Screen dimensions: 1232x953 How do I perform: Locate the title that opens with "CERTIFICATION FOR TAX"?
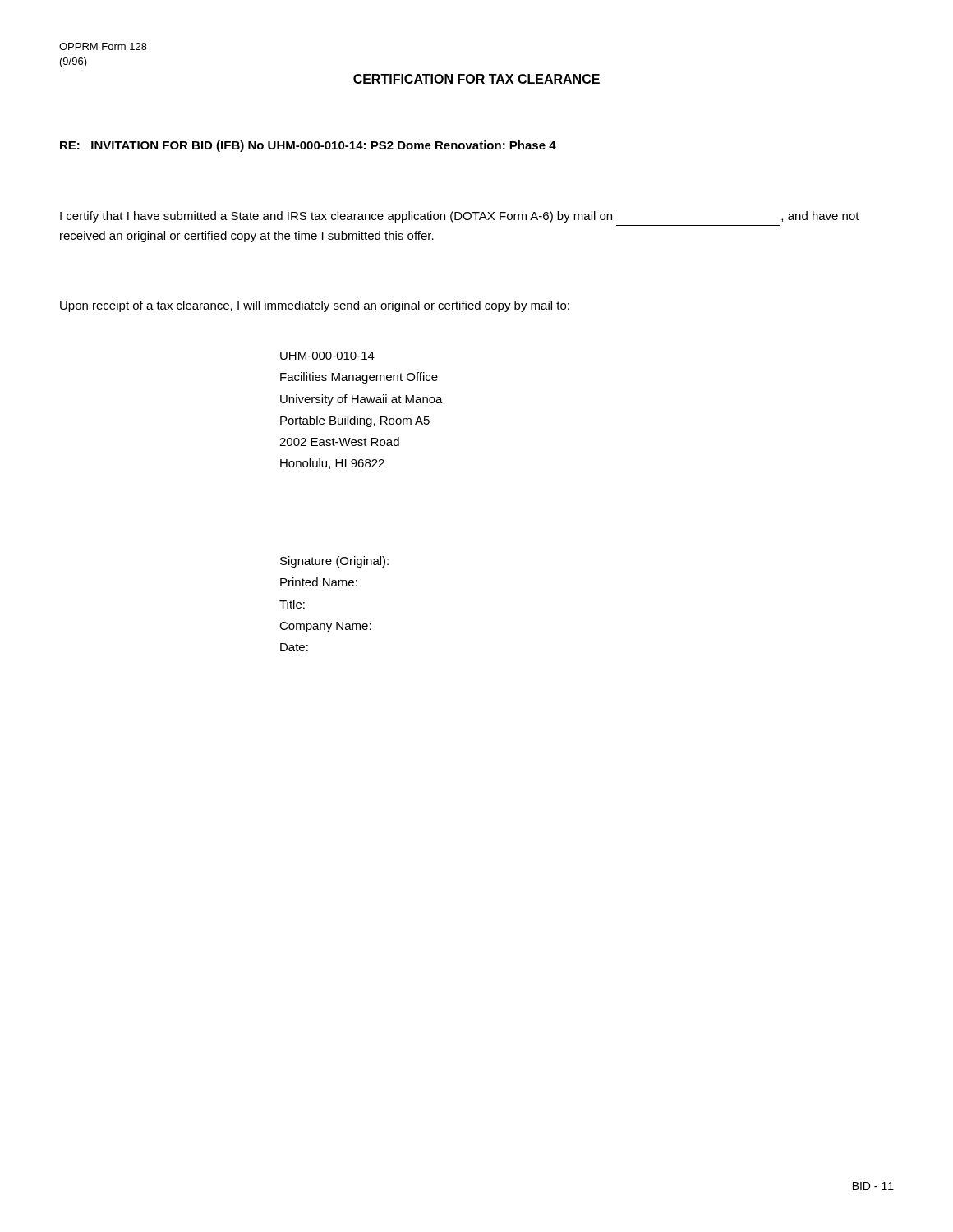point(476,79)
